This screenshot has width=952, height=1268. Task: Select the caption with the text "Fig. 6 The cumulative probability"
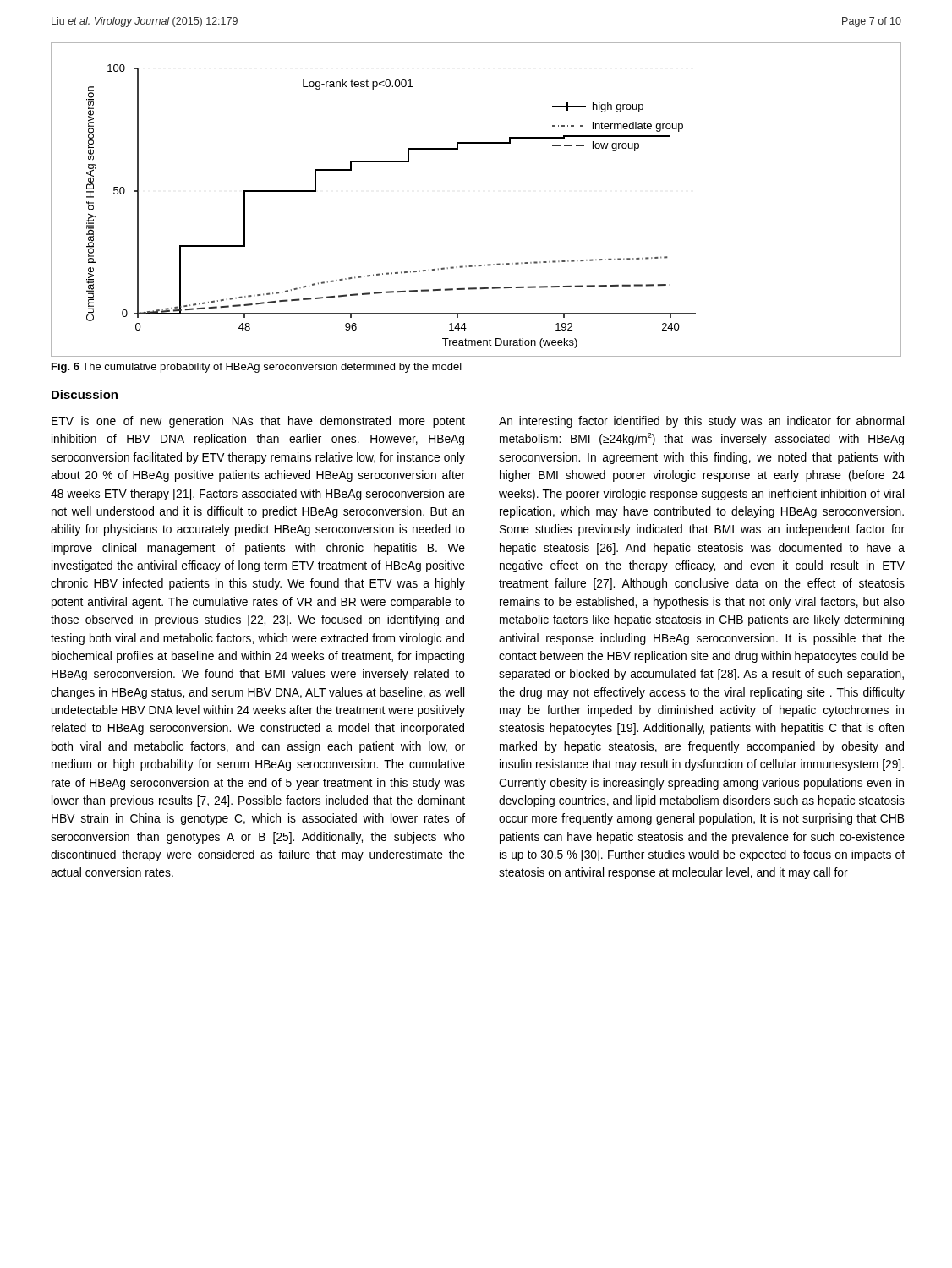pos(256,366)
